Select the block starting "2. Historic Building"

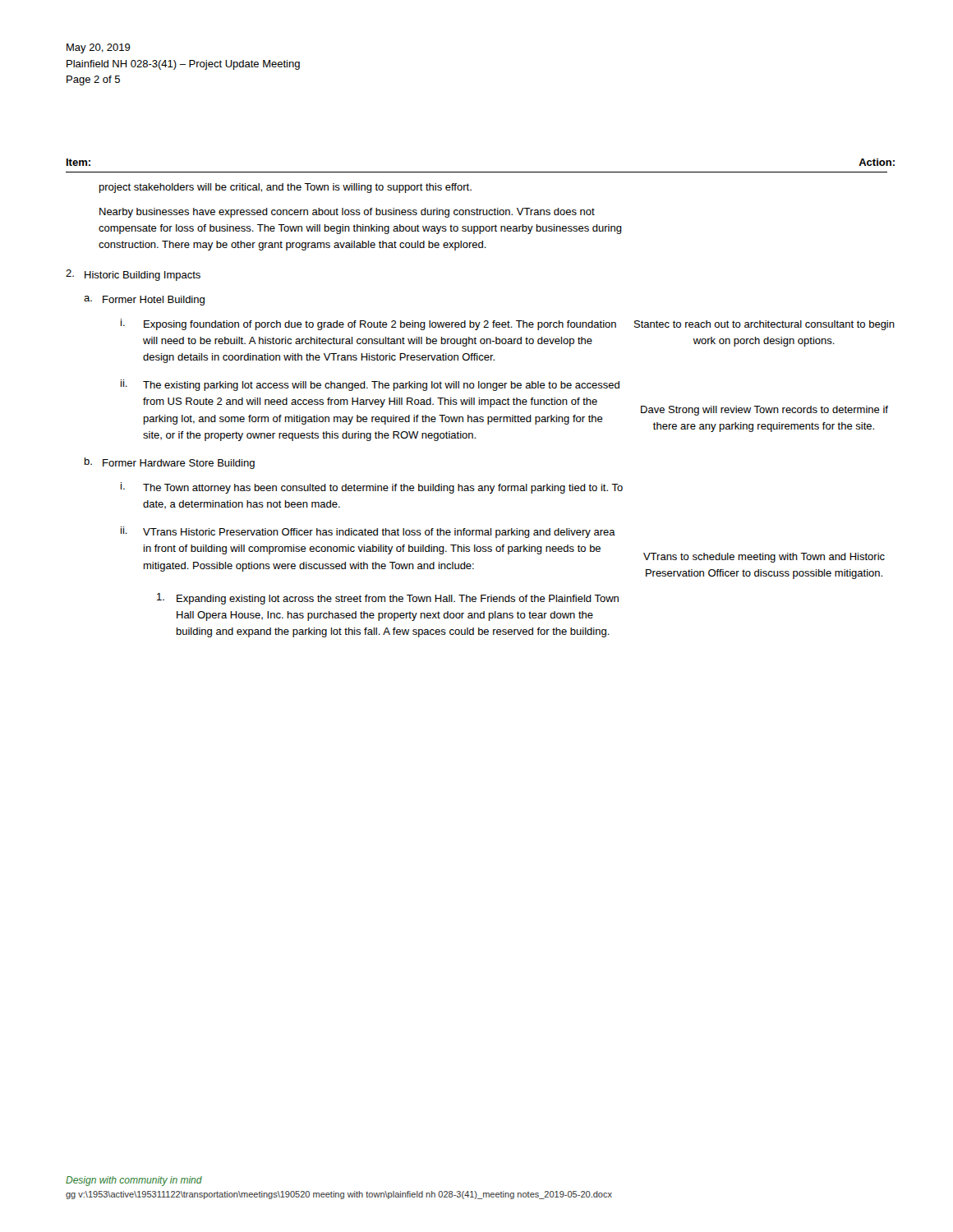pyautogui.click(x=133, y=275)
